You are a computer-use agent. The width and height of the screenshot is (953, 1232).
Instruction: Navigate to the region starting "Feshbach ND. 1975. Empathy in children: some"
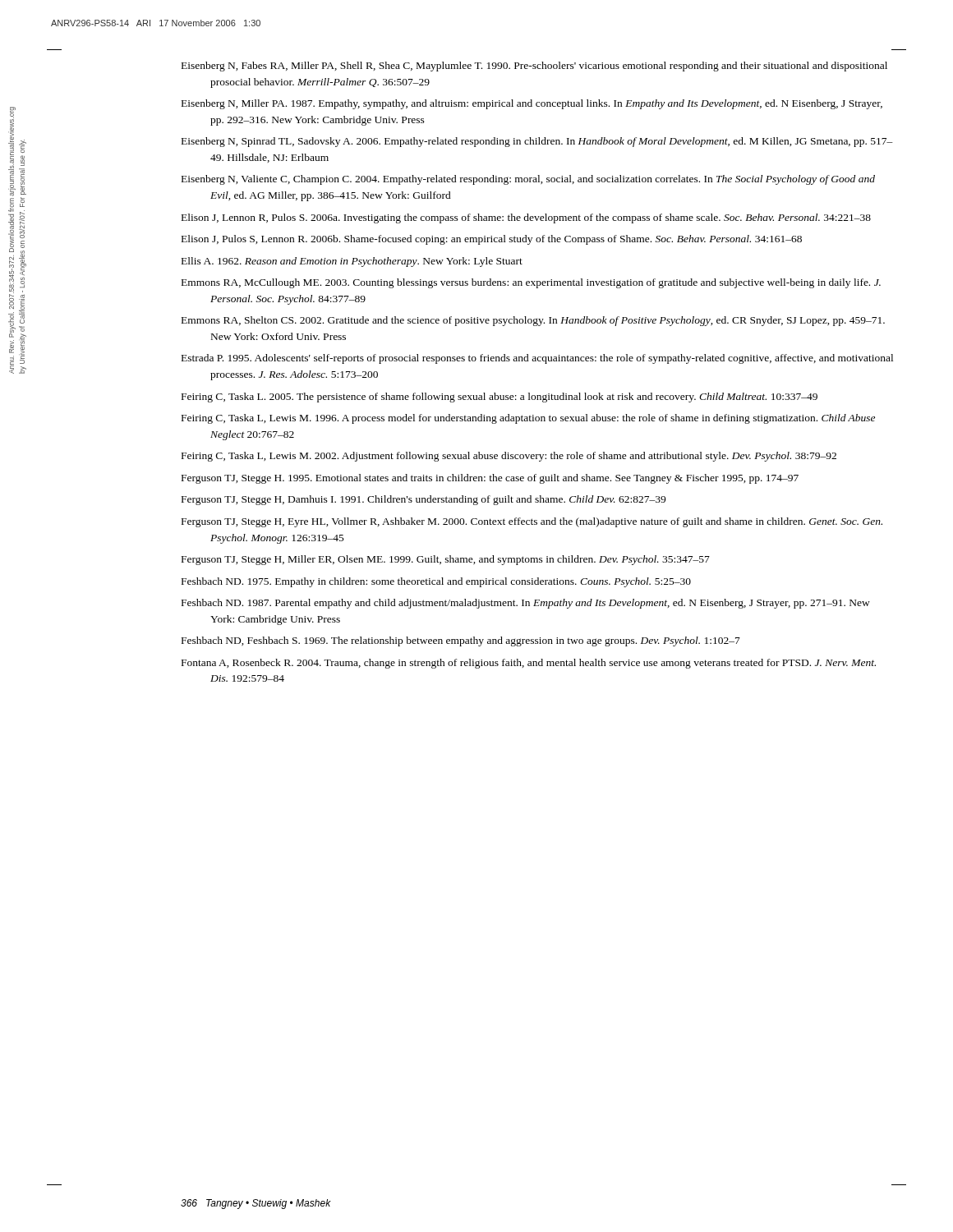(x=436, y=581)
